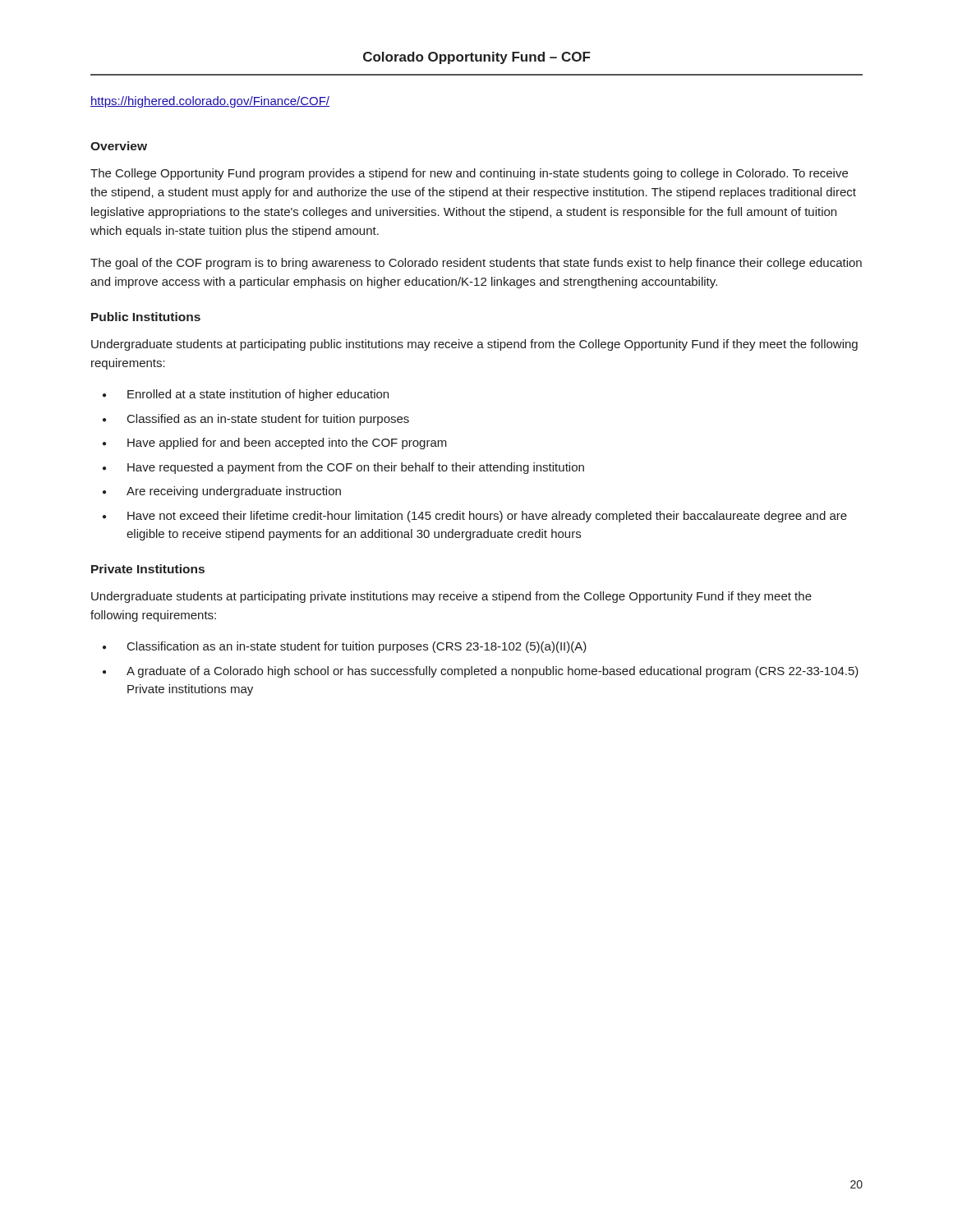Screen dimensions: 1232x953
Task: Select the list item containing "Are receiving undergraduate instruction"
Action: click(x=234, y=491)
